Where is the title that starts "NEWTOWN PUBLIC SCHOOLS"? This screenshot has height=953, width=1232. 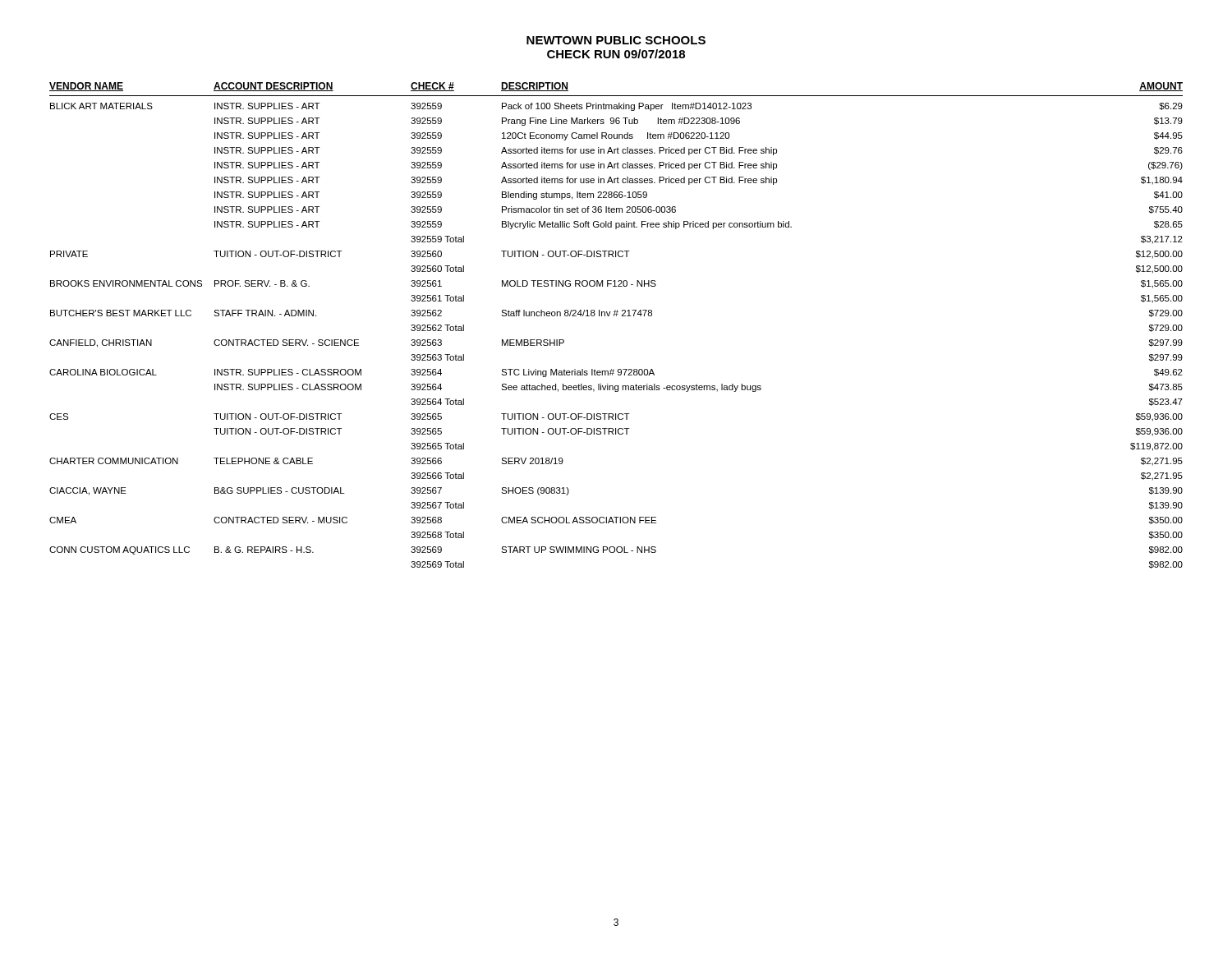616,47
